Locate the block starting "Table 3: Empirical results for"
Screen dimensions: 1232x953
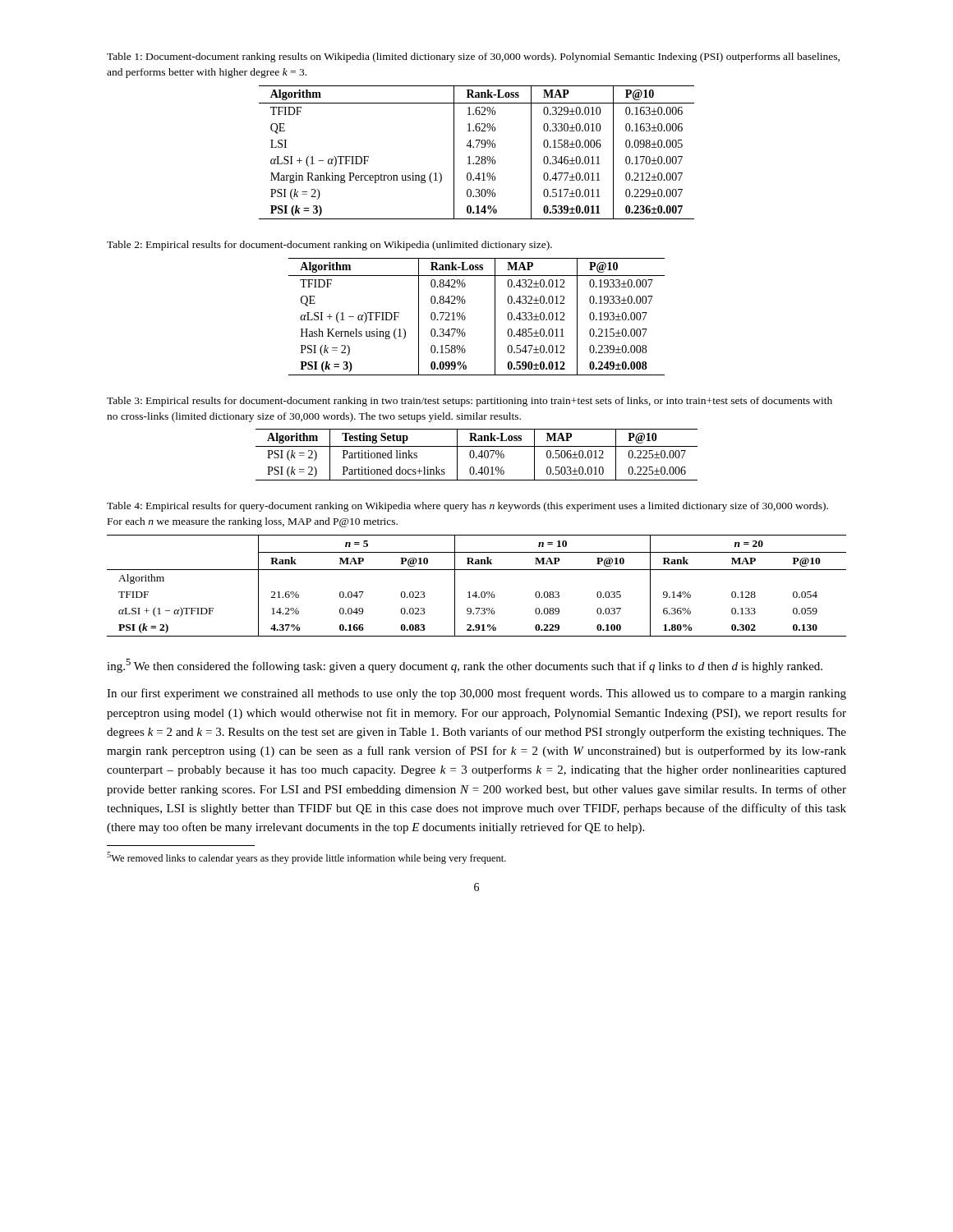470,408
